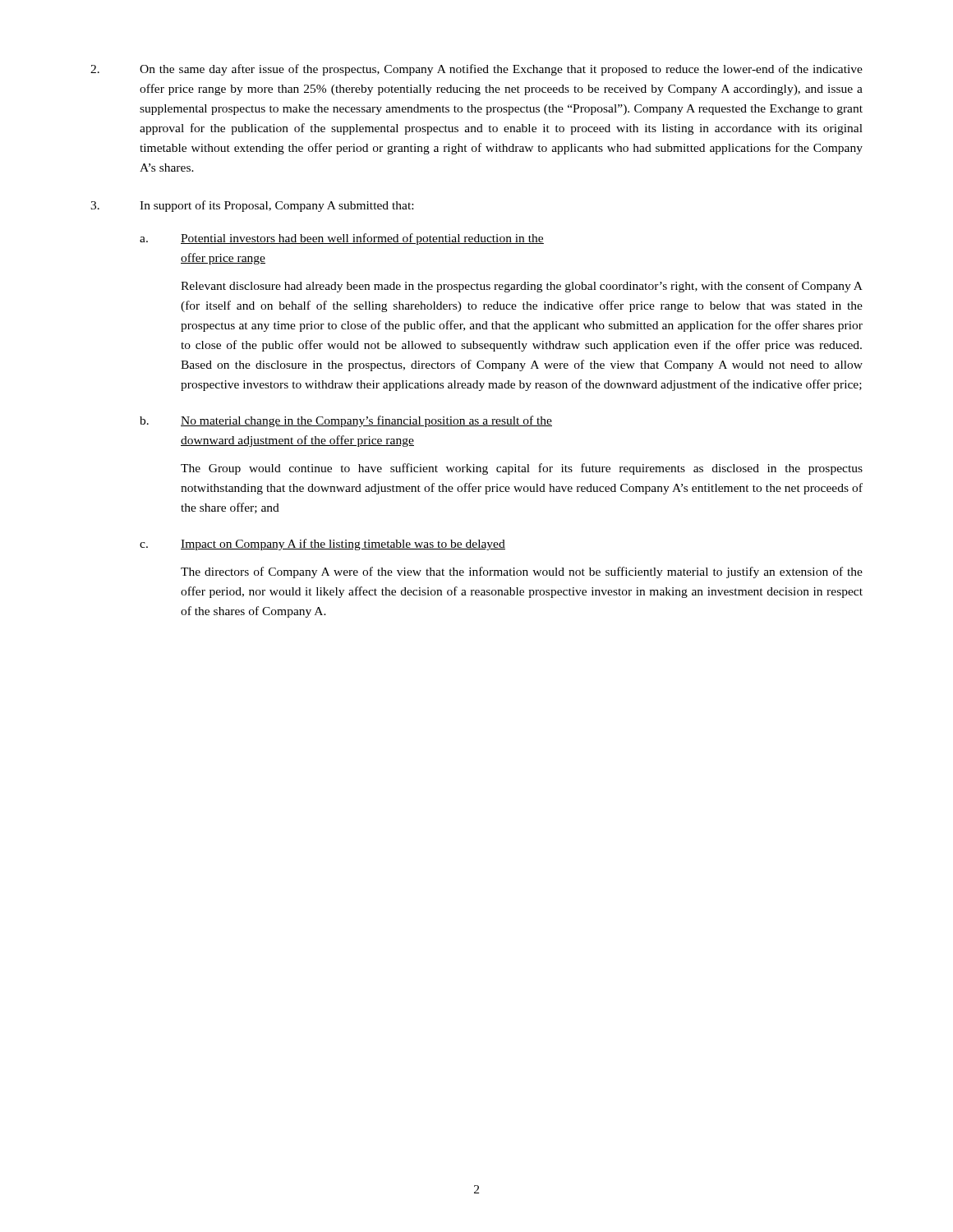
Task: Select the text starting "Potential investors had been"
Action: coord(362,248)
